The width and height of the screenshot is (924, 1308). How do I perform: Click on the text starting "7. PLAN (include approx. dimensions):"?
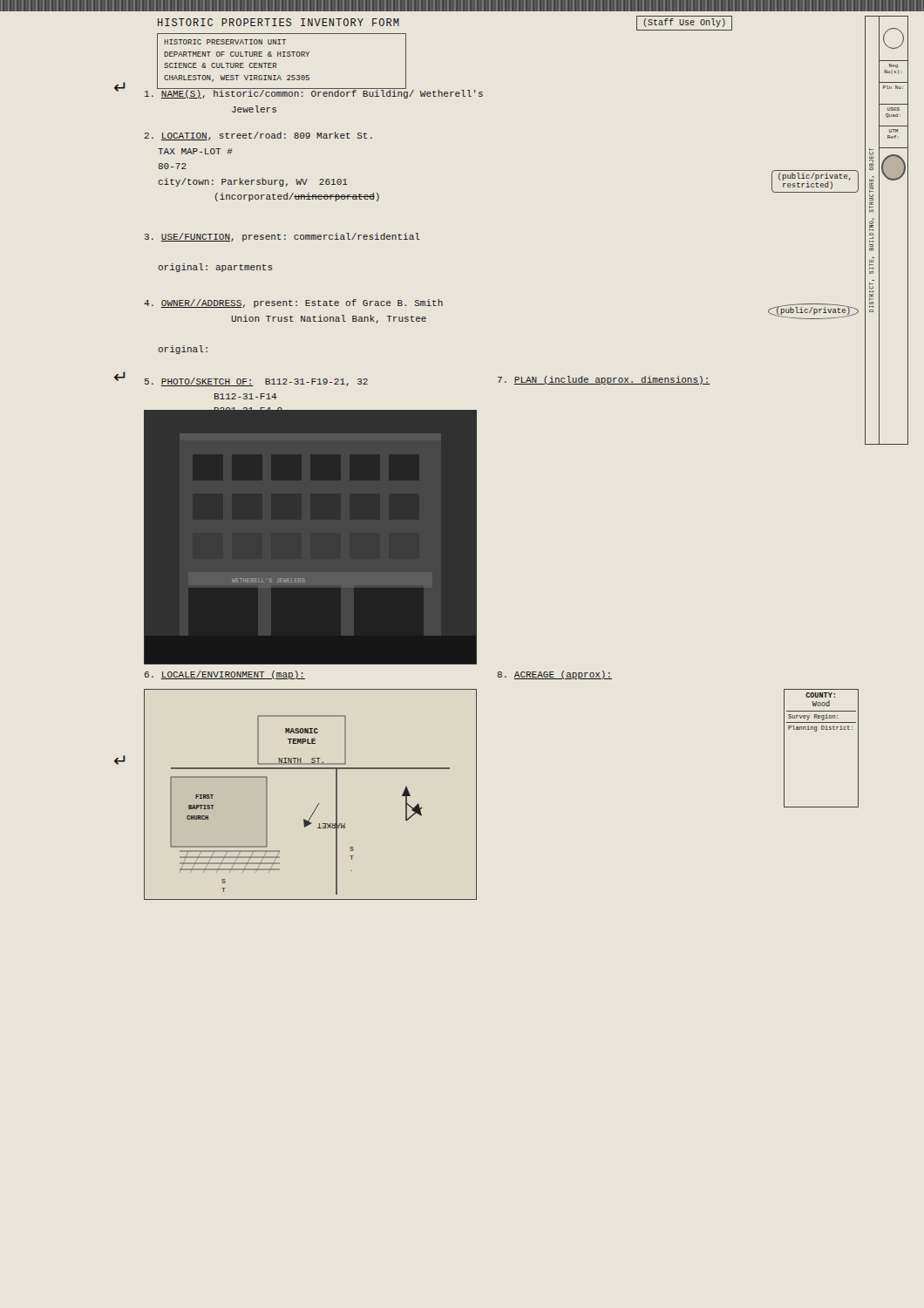click(603, 380)
